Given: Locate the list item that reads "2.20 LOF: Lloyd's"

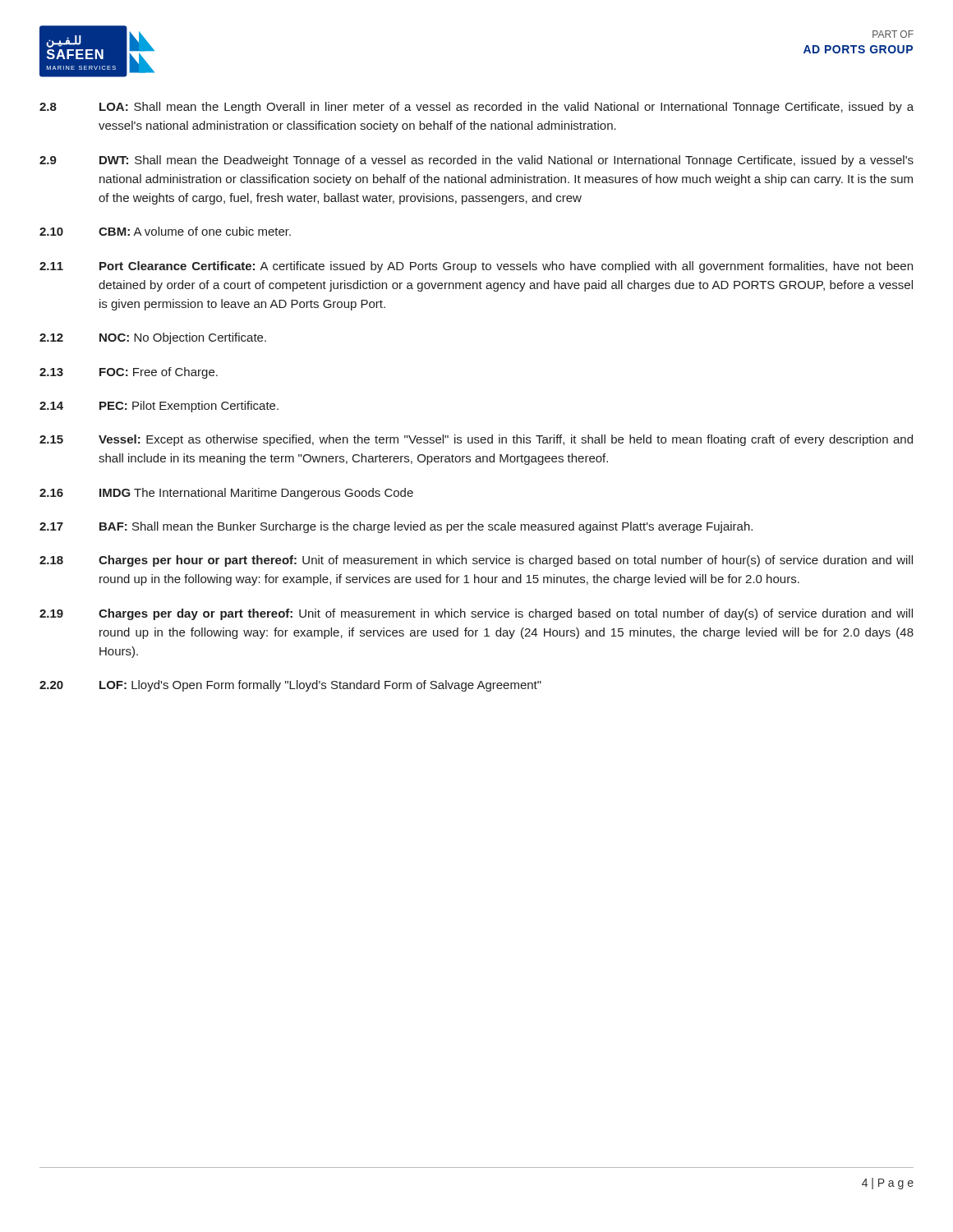Looking at the screenshot, I should [476, 685].
